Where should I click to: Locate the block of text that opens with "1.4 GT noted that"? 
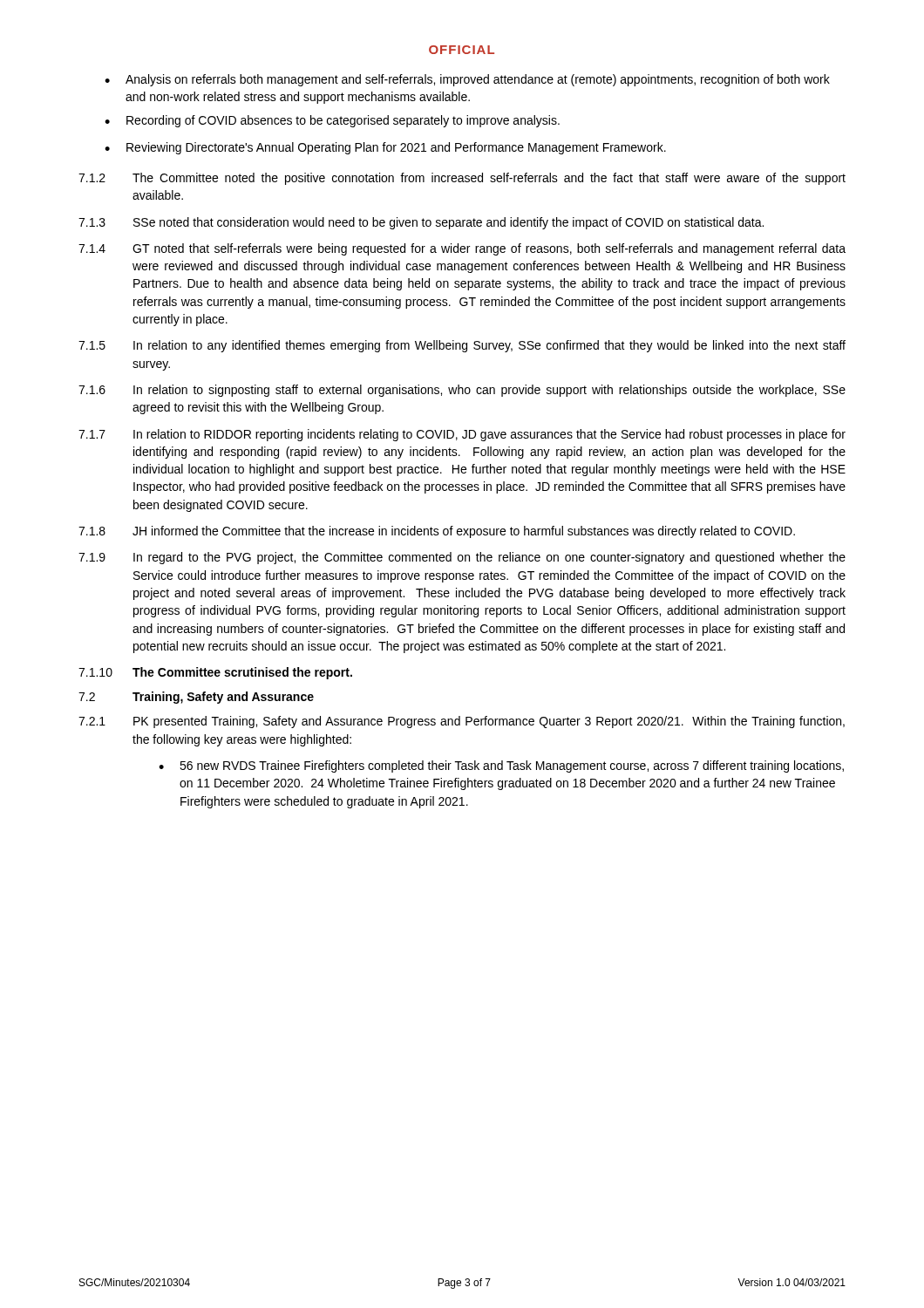462,284
